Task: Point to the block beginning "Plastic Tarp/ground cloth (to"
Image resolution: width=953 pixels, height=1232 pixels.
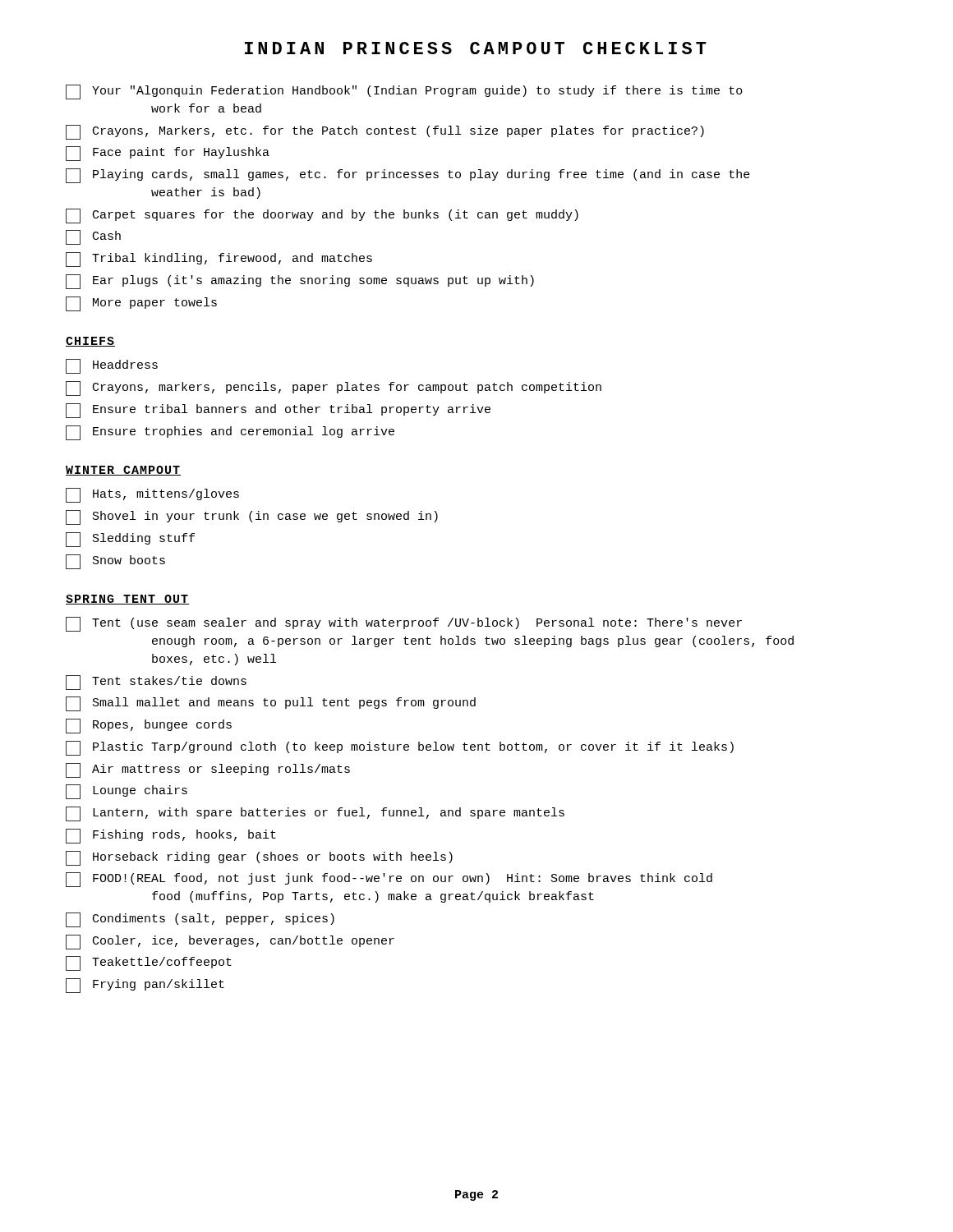Action: click(x=476, y=748)
